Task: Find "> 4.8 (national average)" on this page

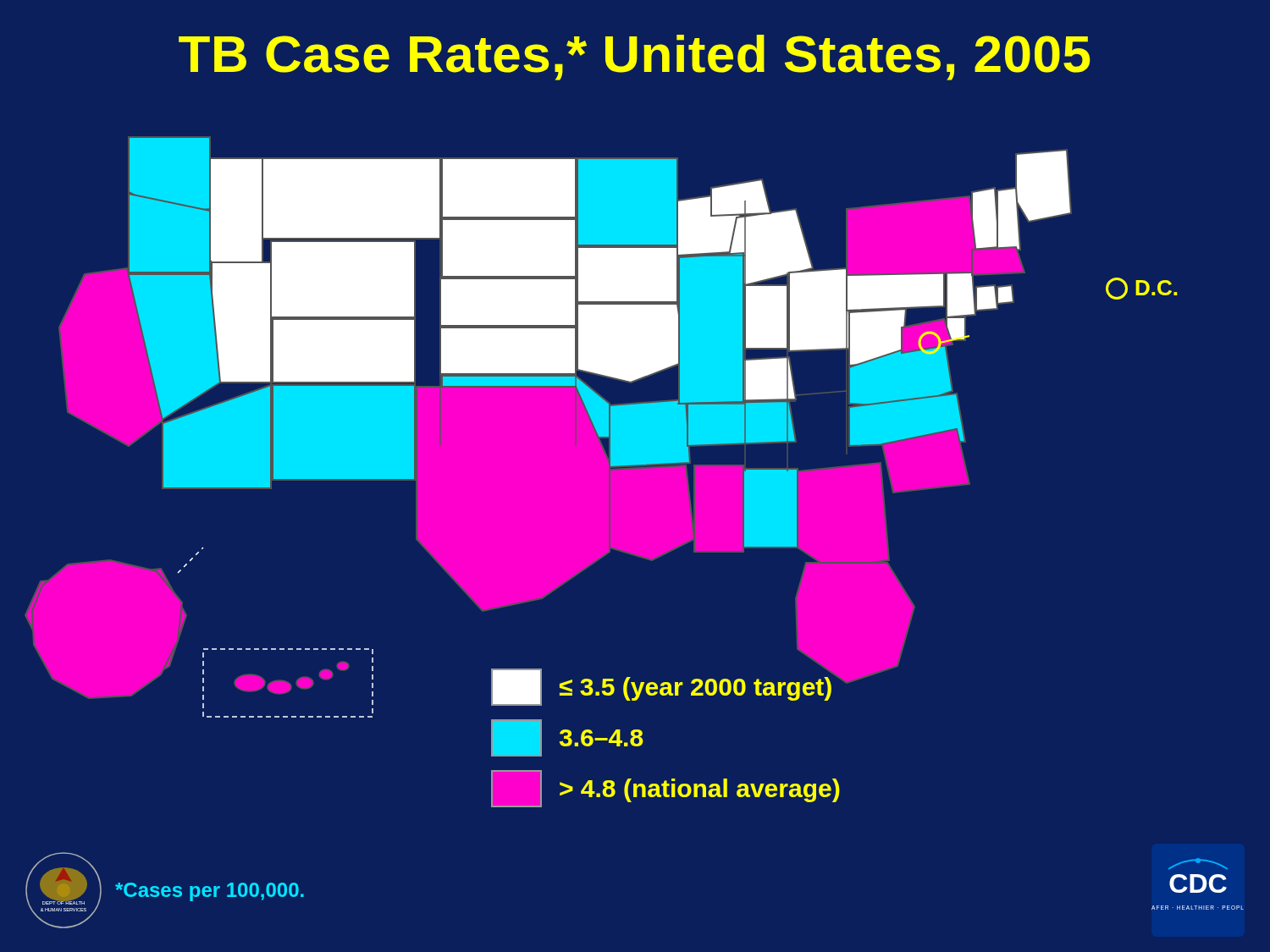Action: 666,789
